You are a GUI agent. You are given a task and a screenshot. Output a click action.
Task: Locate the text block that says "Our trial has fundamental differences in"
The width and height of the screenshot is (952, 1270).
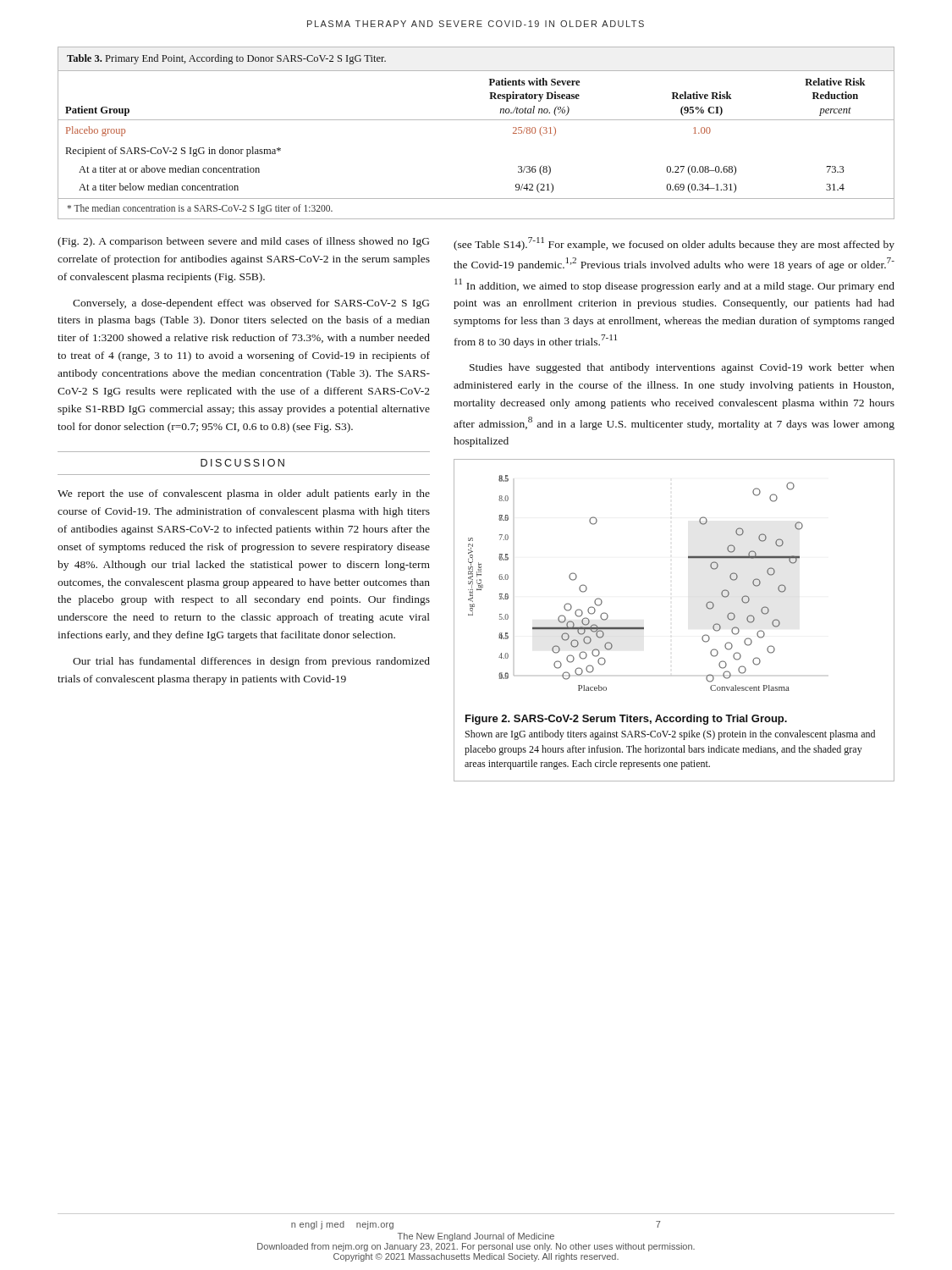(244, 669)
